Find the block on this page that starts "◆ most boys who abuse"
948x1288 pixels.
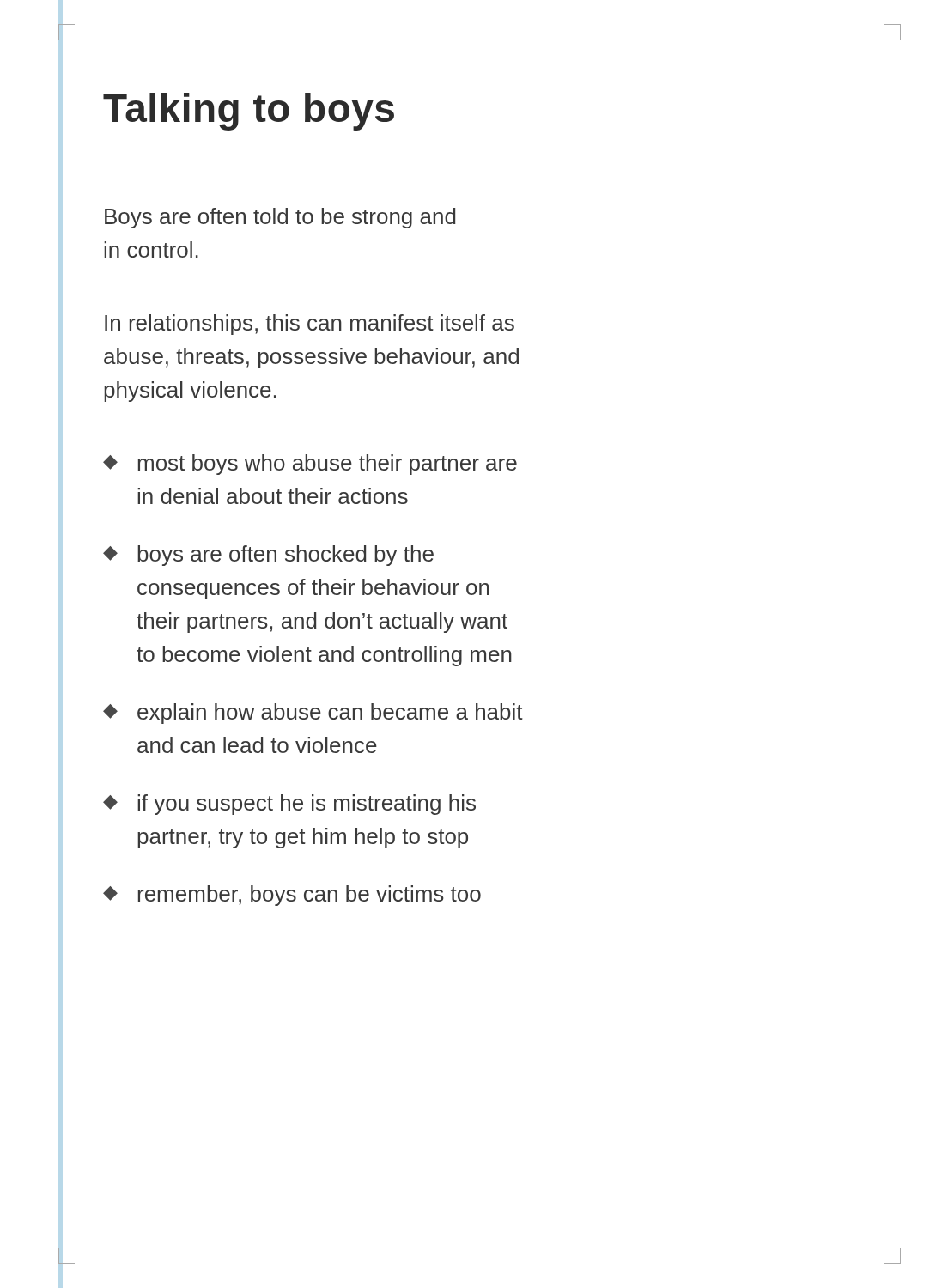point(310,480)
